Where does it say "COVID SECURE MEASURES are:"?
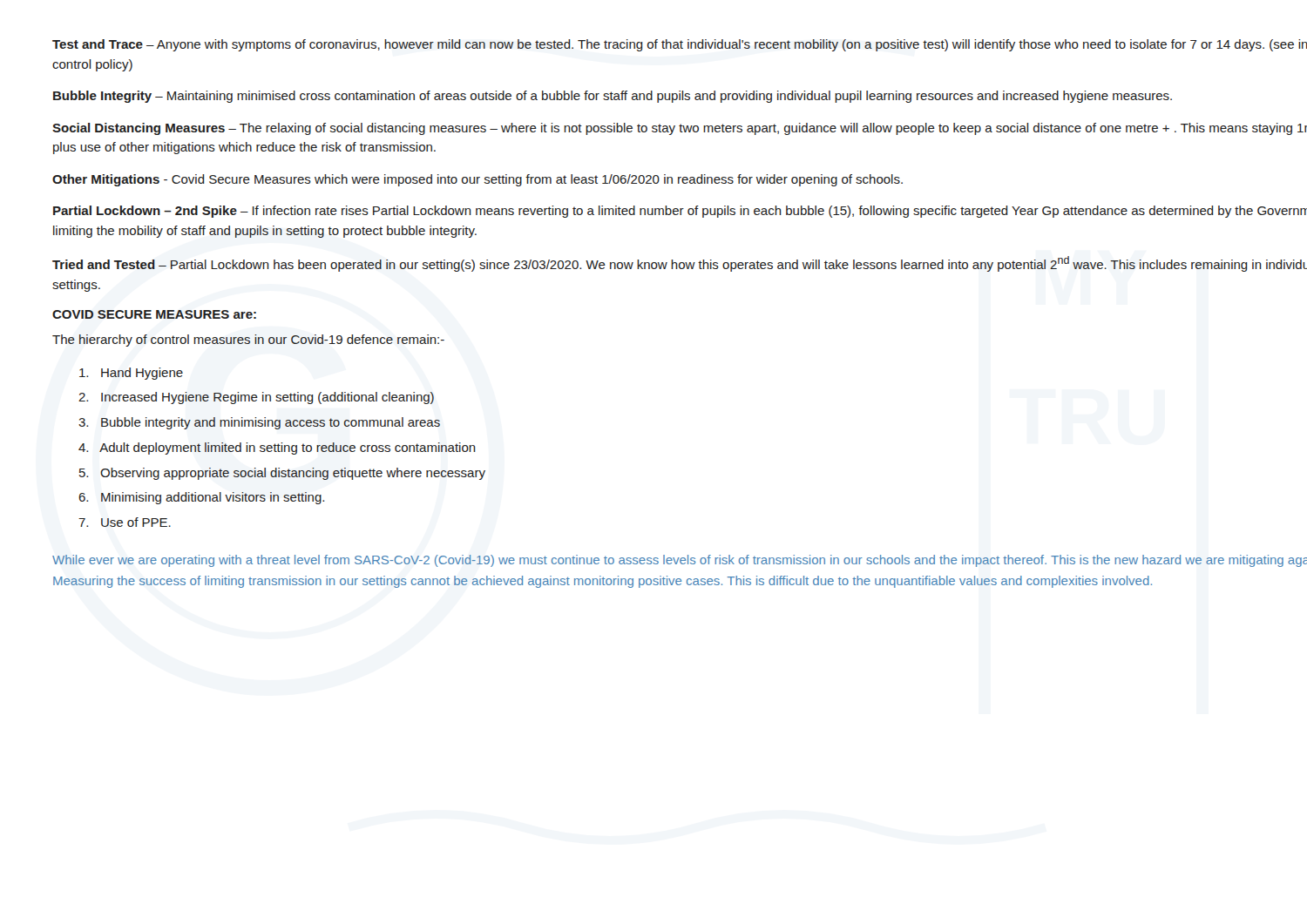This screenshot has width=1307, height=924. [155, 314]
